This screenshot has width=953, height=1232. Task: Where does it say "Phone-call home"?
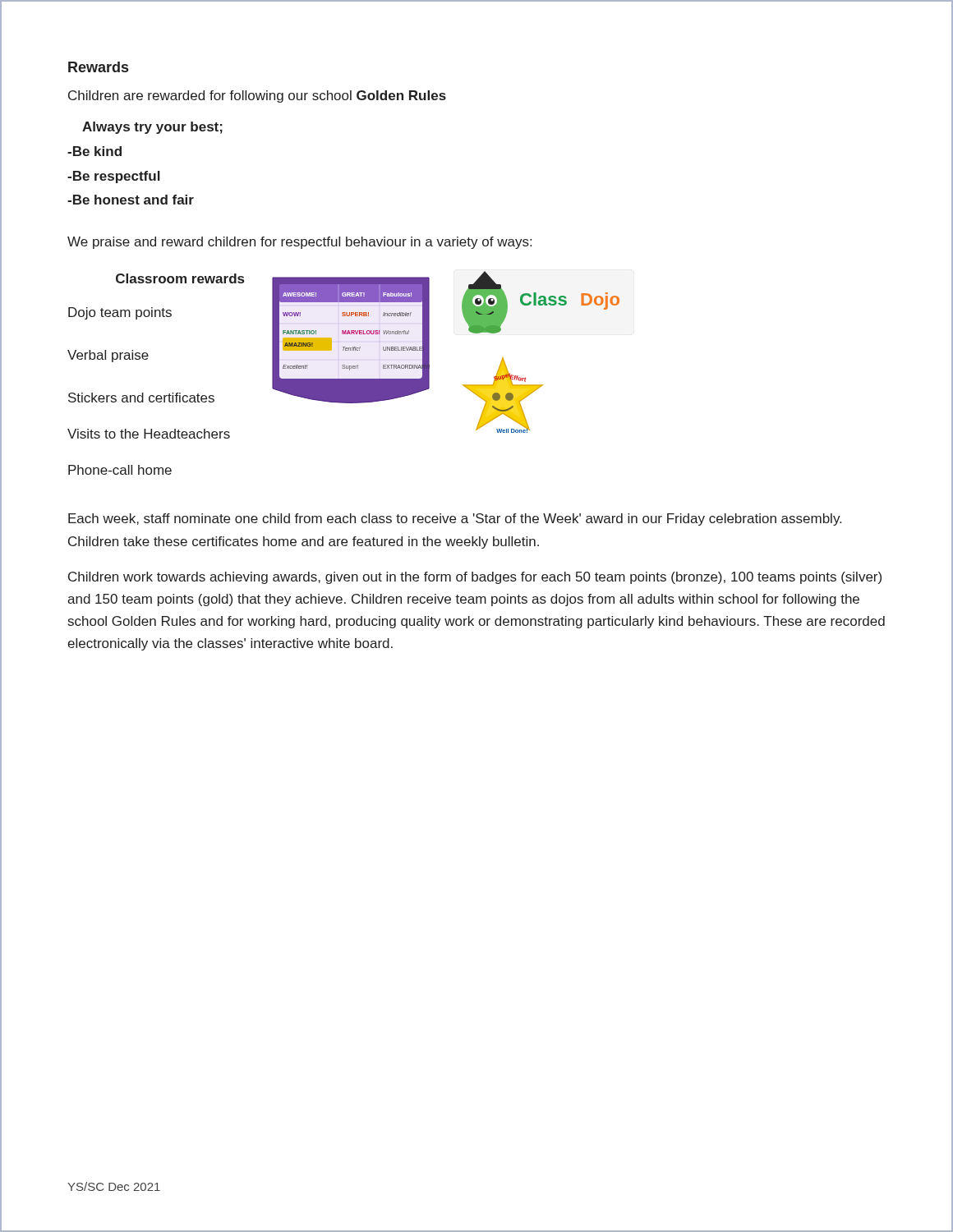click(120, 471)
